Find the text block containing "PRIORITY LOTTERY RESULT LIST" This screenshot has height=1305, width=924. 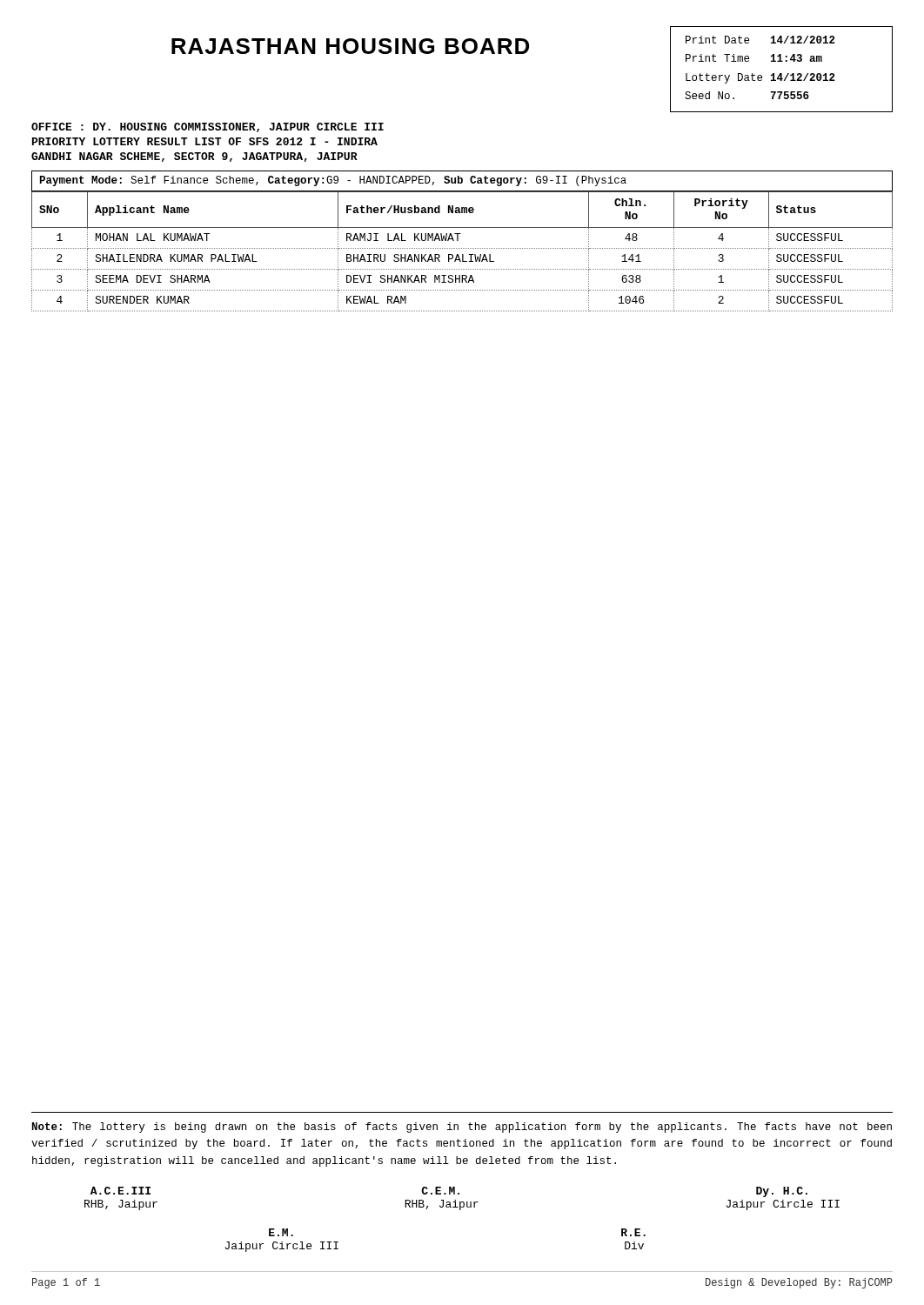pos(204,142)
